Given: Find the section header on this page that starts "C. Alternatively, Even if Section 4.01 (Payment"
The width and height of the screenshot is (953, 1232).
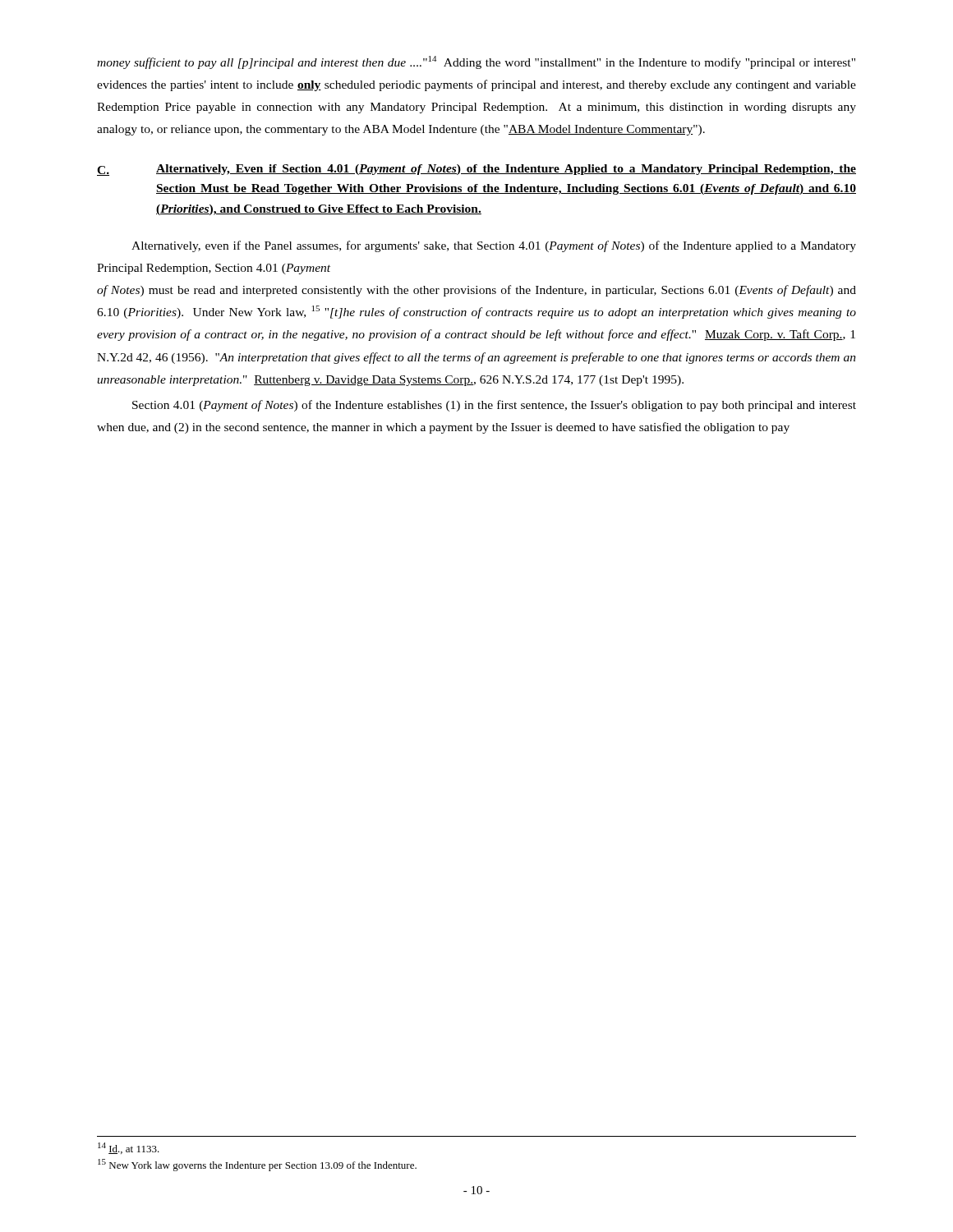Looking at the screenshot, I should [476, 189].
